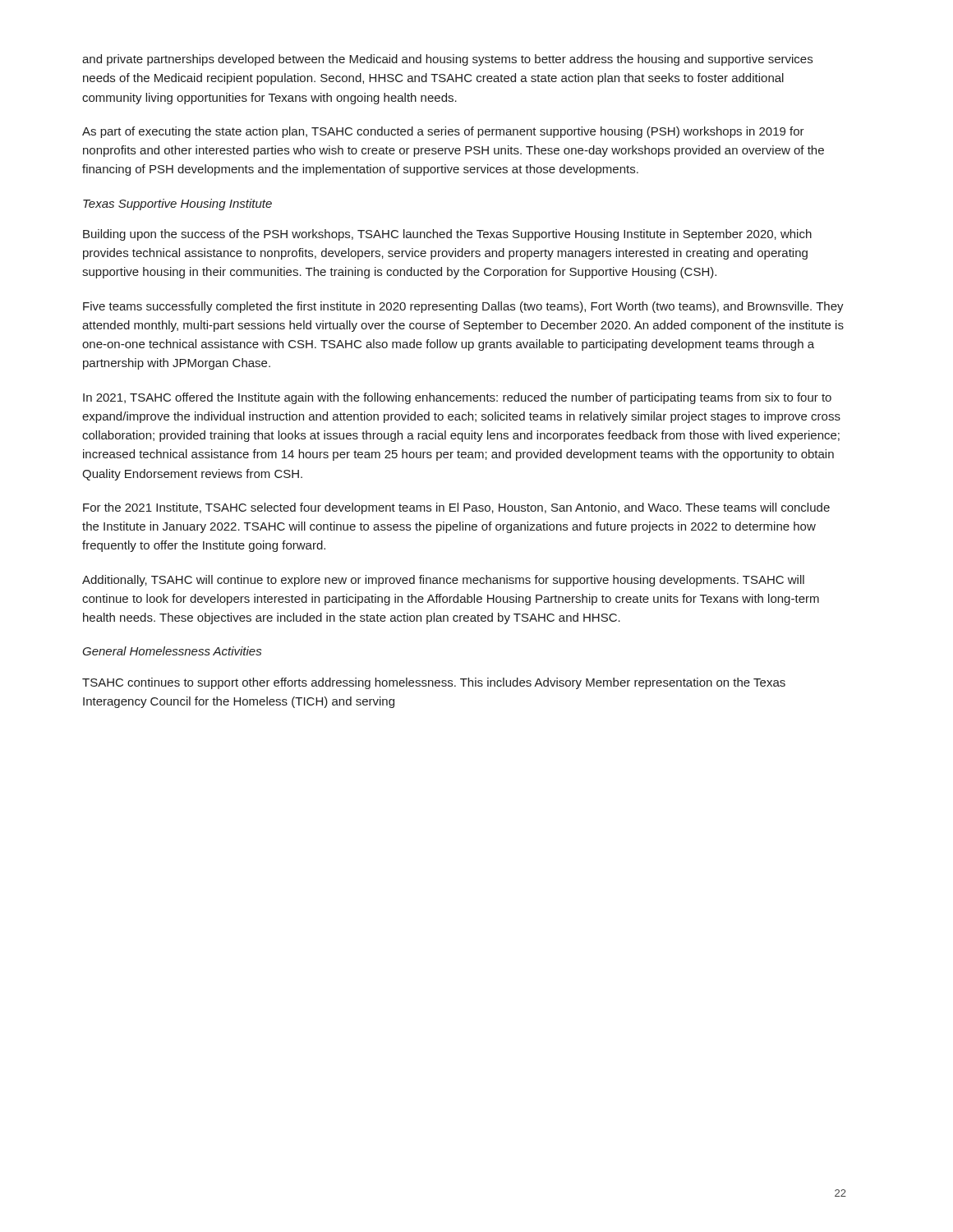This screenshot has height=1232, width=953.
Task: Locate the text block containing "In 2021, TSAHC offered the Institute"
Action: point(464,435)
